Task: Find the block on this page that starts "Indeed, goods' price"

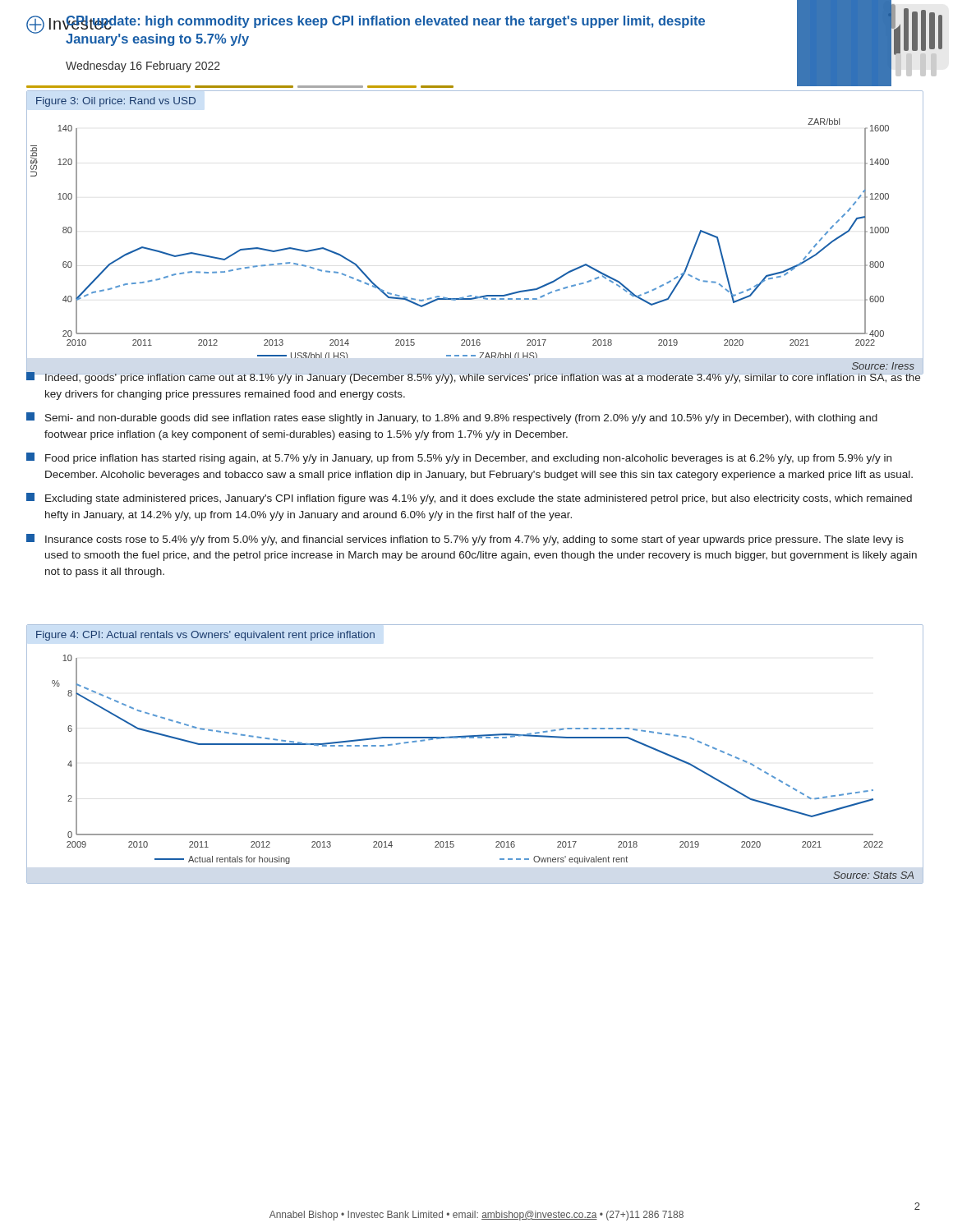Action: pos(474,386)
